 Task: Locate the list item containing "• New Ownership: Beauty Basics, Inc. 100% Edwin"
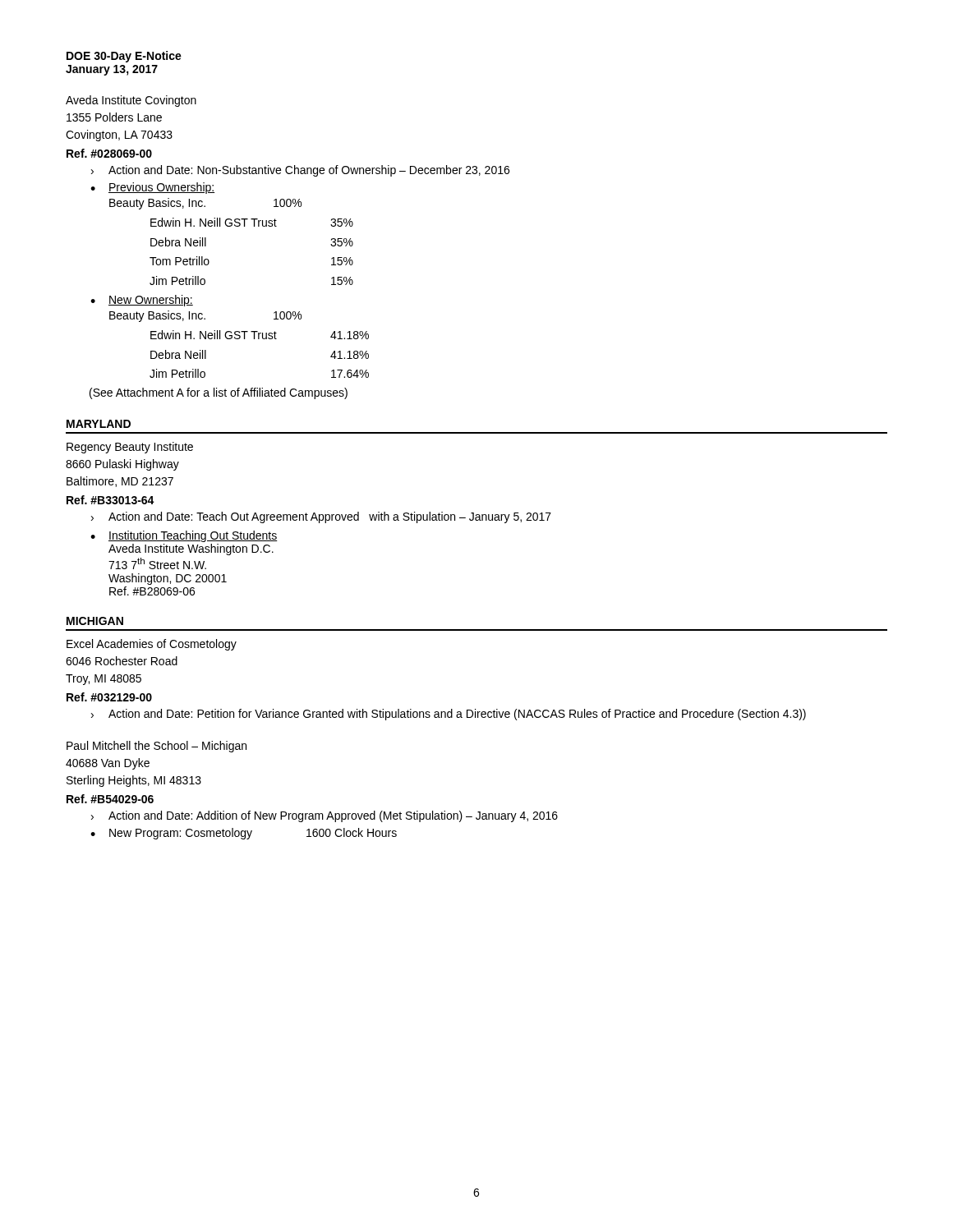tap(230, 339)
